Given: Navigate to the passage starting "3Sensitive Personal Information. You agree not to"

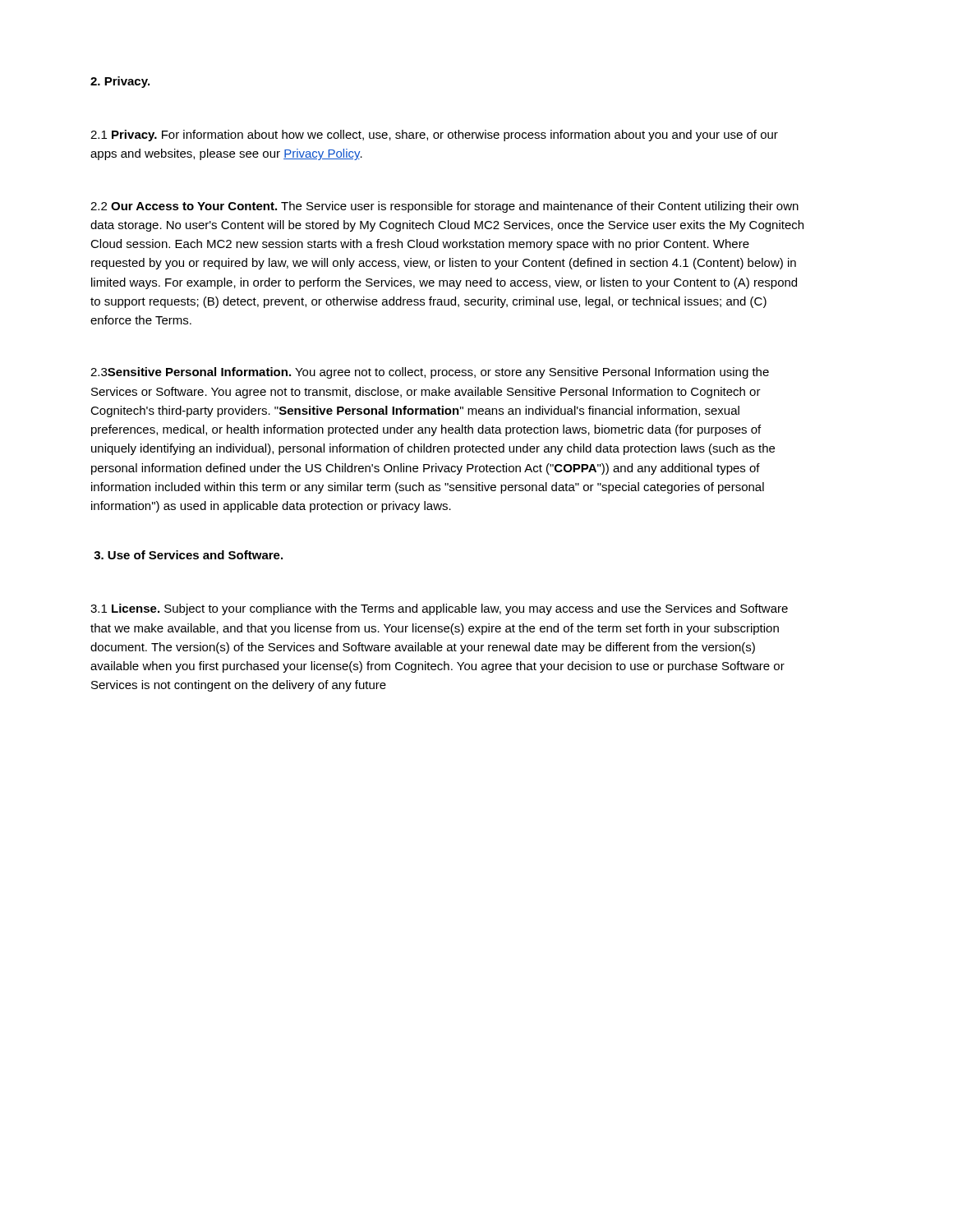Looking at the screenshot, I should pos(433,439).
